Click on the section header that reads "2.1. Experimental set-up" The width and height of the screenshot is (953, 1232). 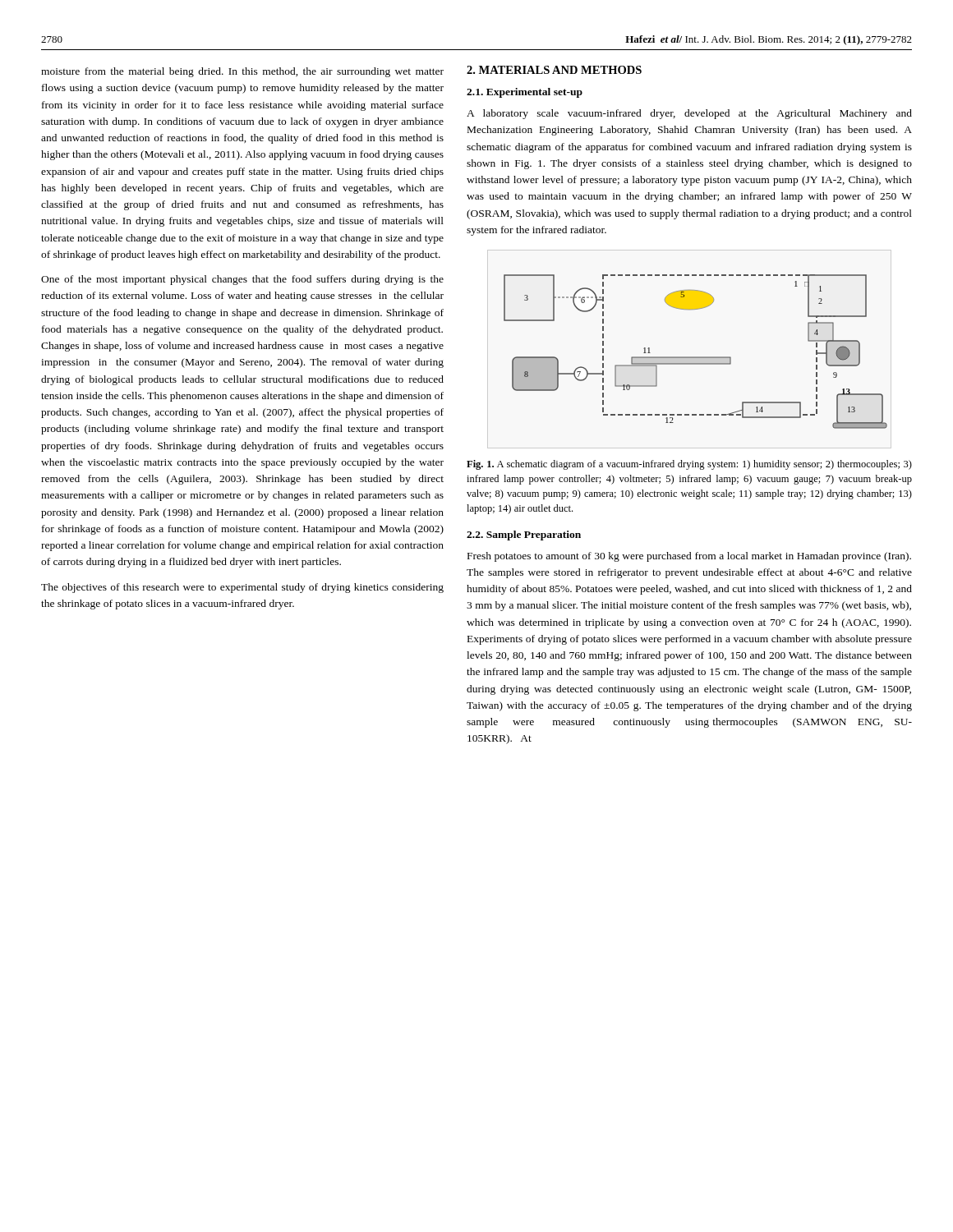click(x=525, y=92)
